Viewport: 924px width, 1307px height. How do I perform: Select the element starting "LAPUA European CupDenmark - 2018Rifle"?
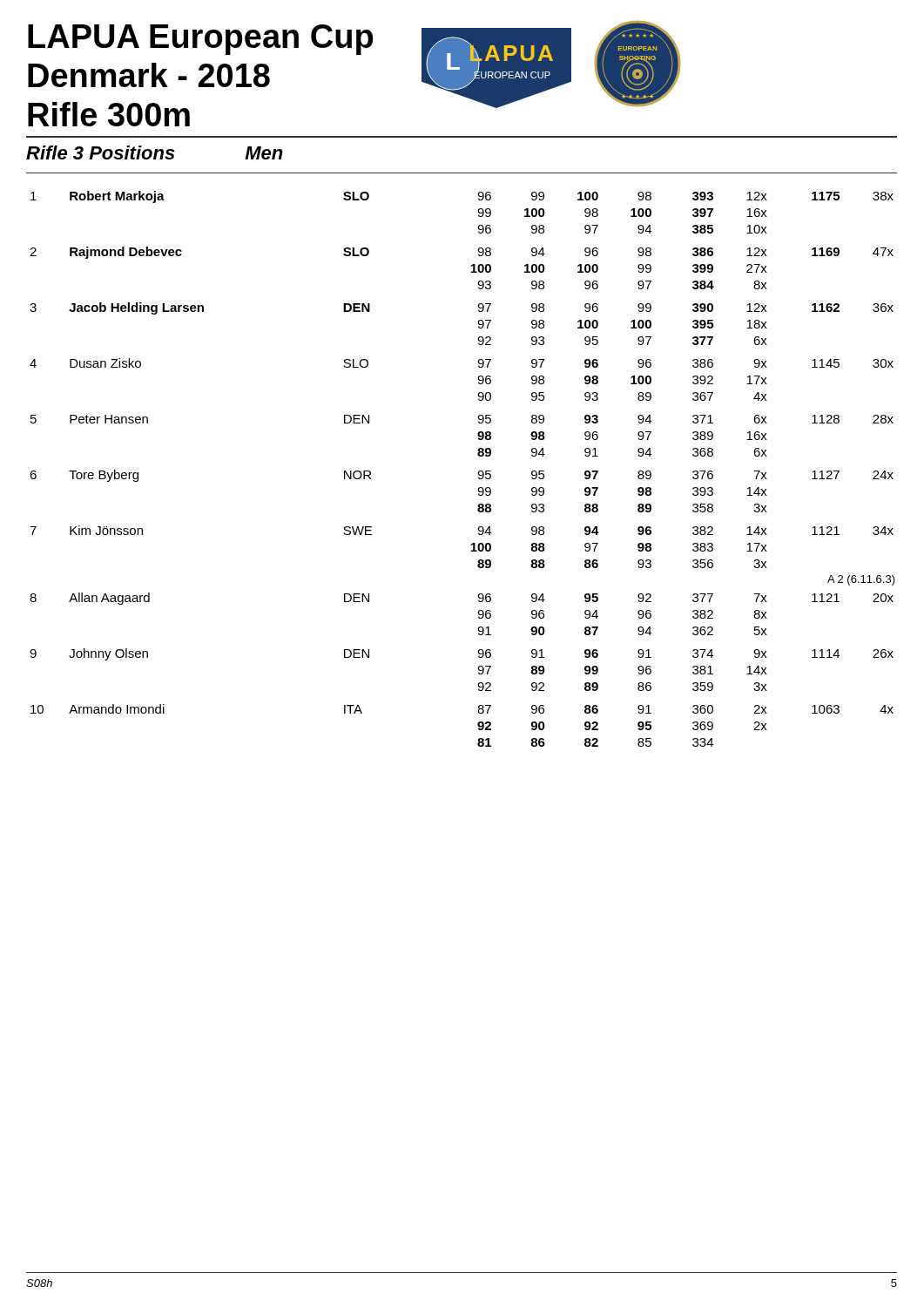click(x=218, y=76)
